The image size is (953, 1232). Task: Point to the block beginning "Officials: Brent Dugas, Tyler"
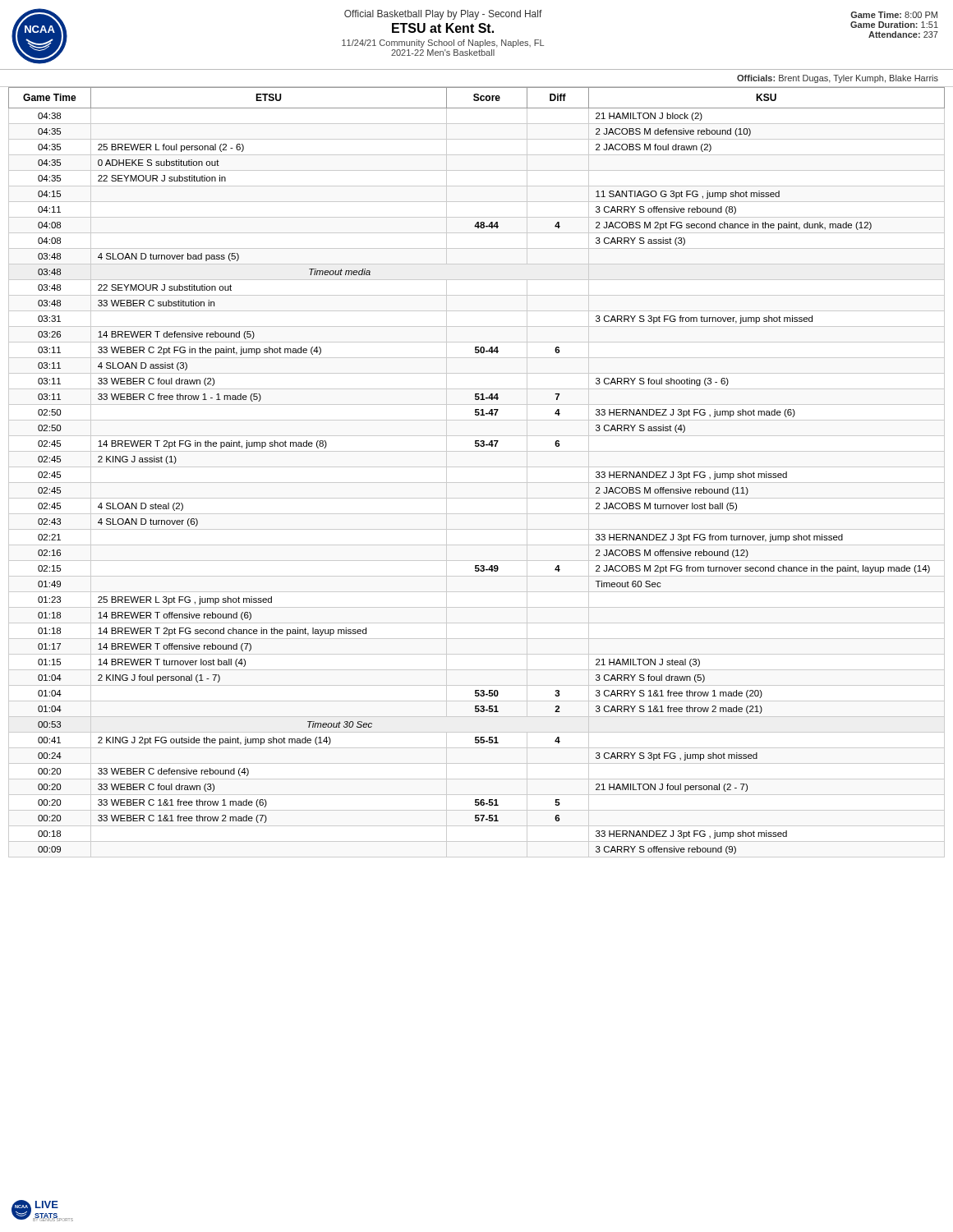point(838,78)
